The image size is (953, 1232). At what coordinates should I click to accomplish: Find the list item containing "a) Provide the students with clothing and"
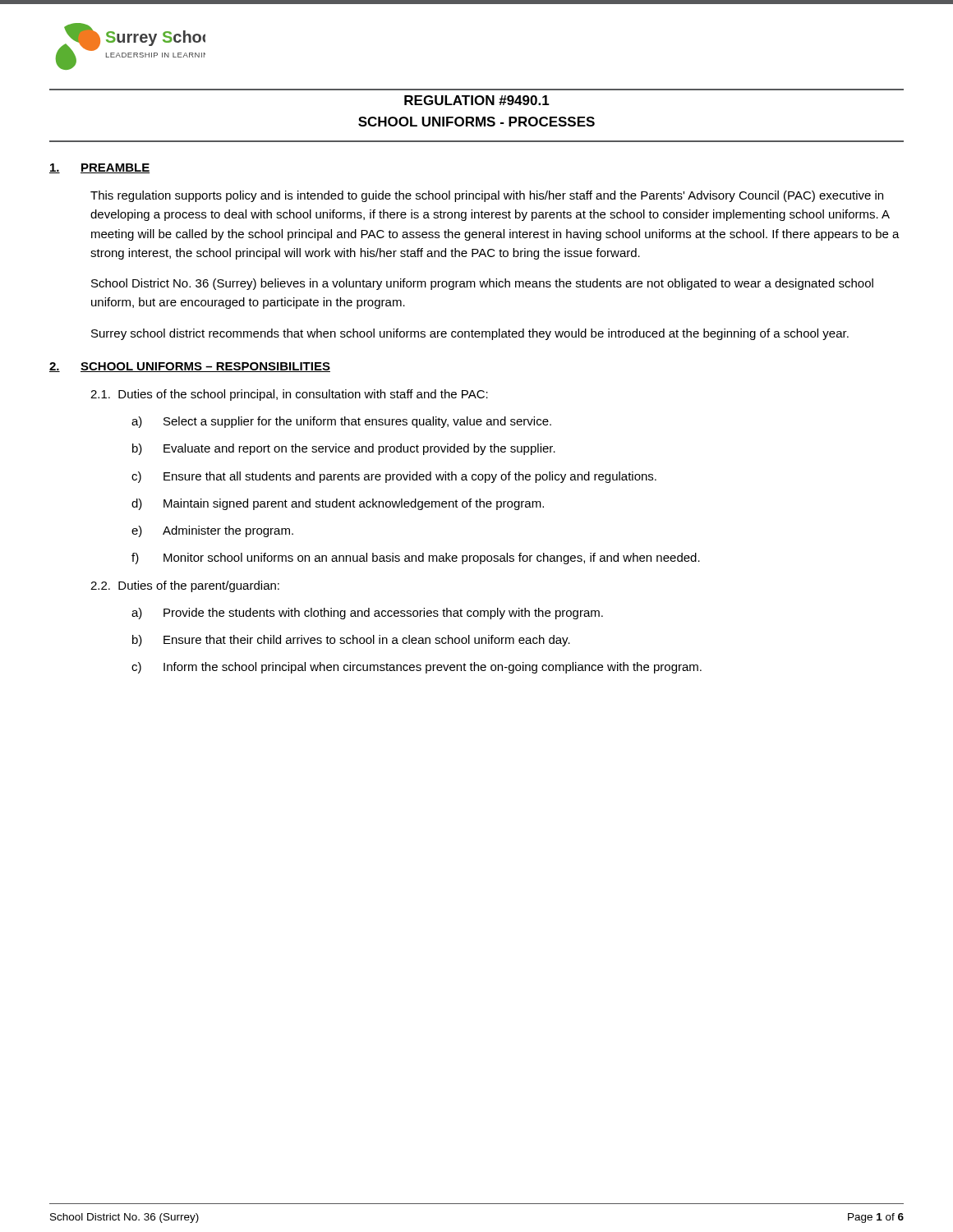point(518,612)
